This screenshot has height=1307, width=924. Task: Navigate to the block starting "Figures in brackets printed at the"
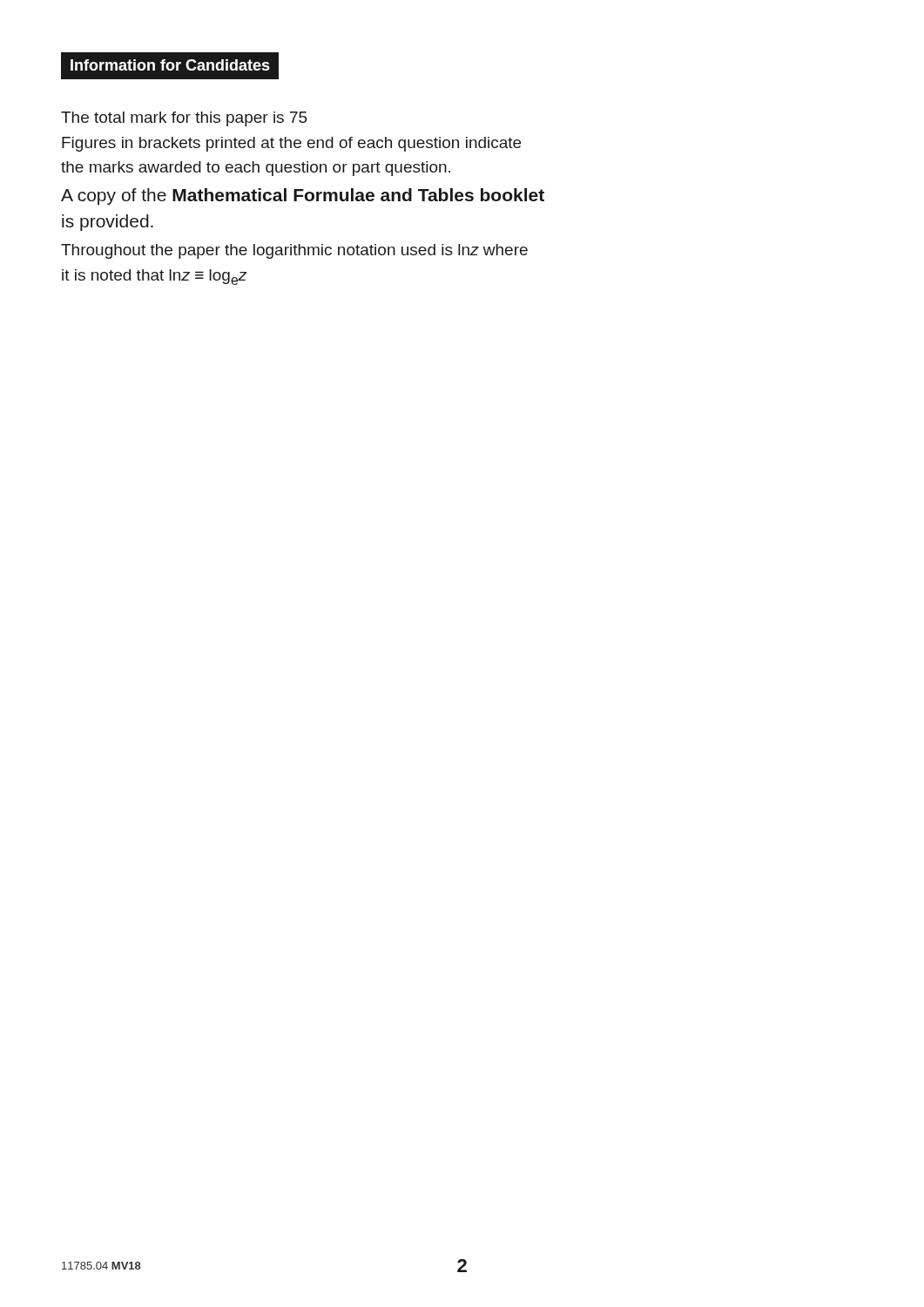click(x=291, y=154)
